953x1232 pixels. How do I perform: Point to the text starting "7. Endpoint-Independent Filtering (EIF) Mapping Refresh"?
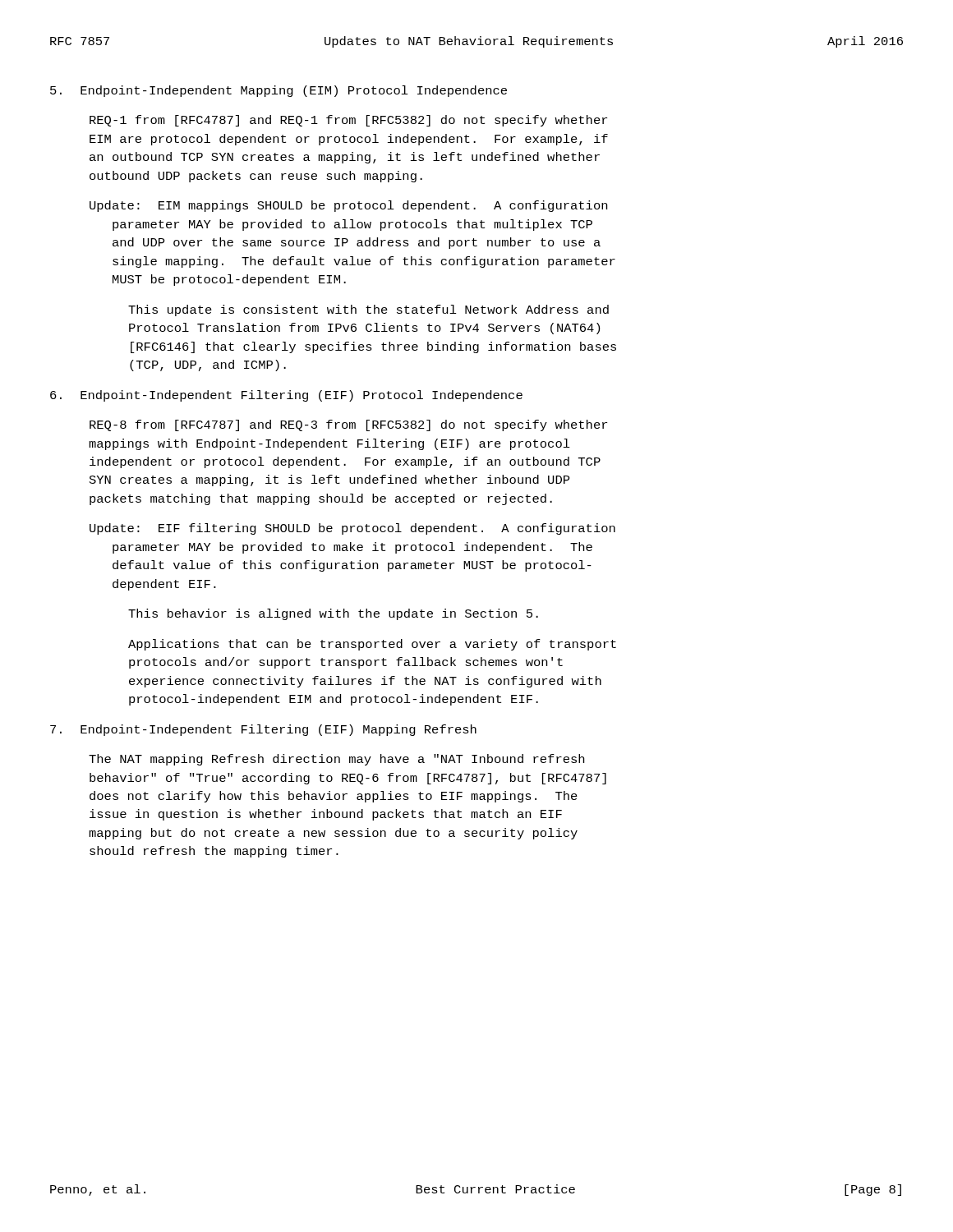(x=263, y=730)
